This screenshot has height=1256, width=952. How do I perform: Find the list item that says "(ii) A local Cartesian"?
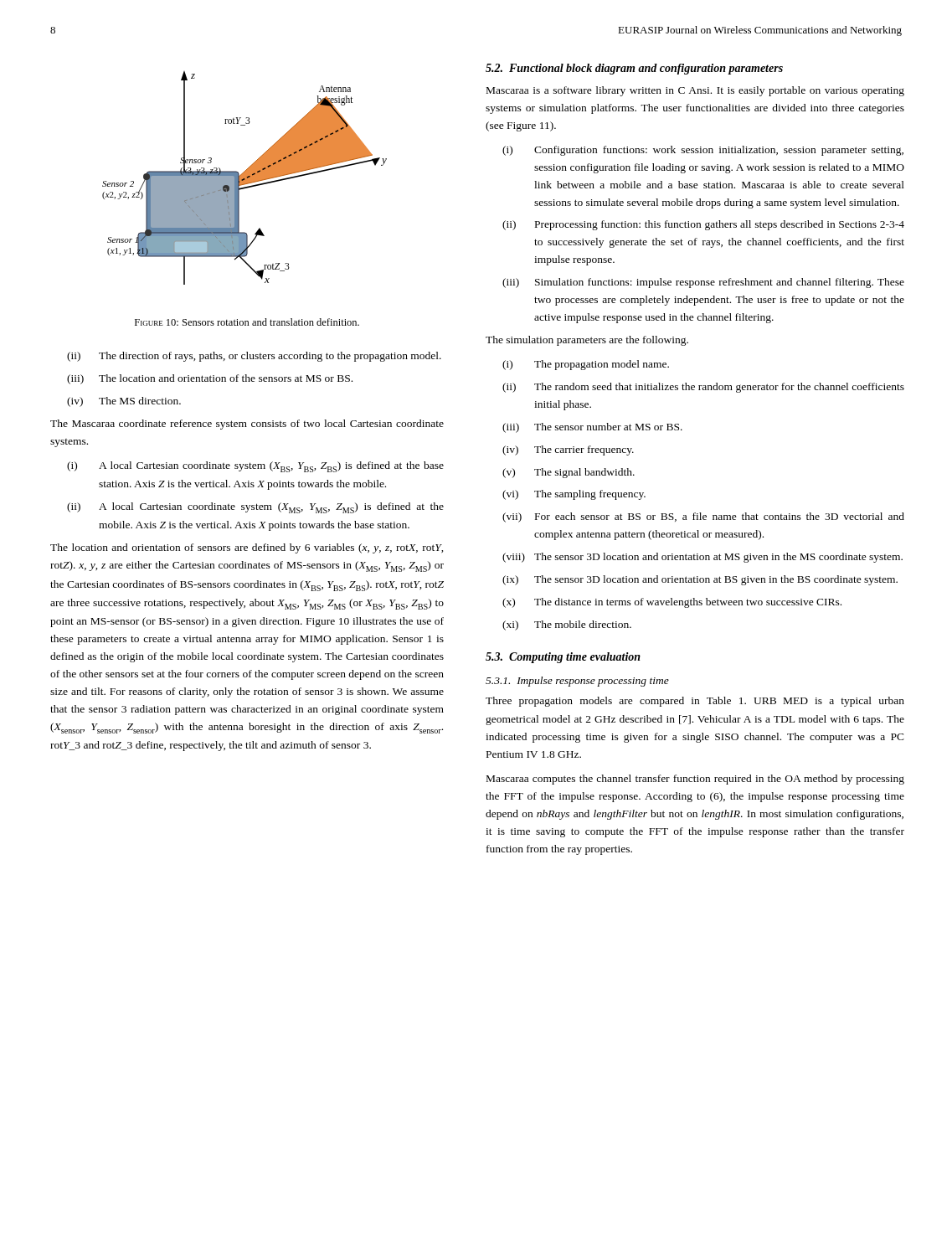(255, 516)
